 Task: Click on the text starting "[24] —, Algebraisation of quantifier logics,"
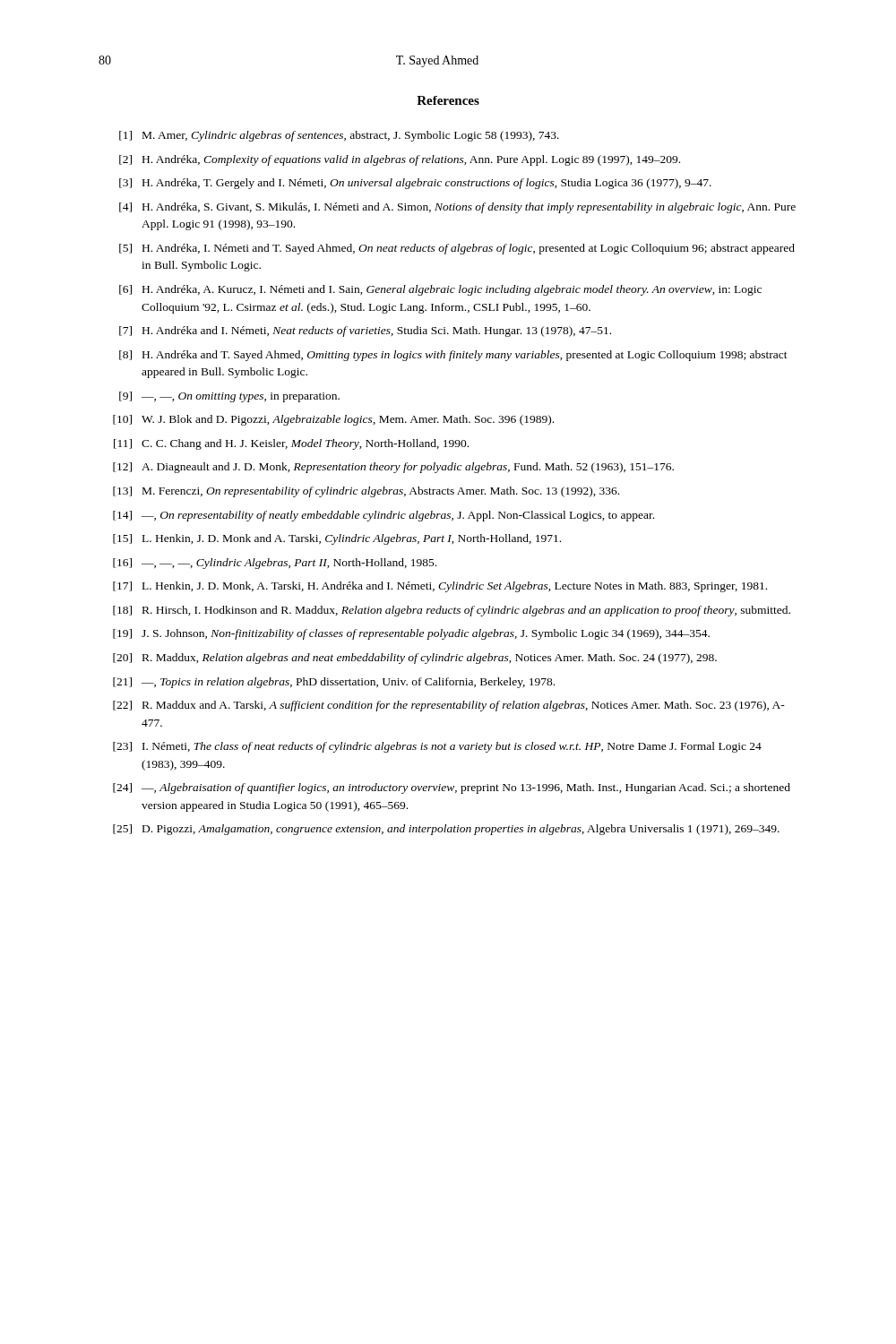[448, 796]
